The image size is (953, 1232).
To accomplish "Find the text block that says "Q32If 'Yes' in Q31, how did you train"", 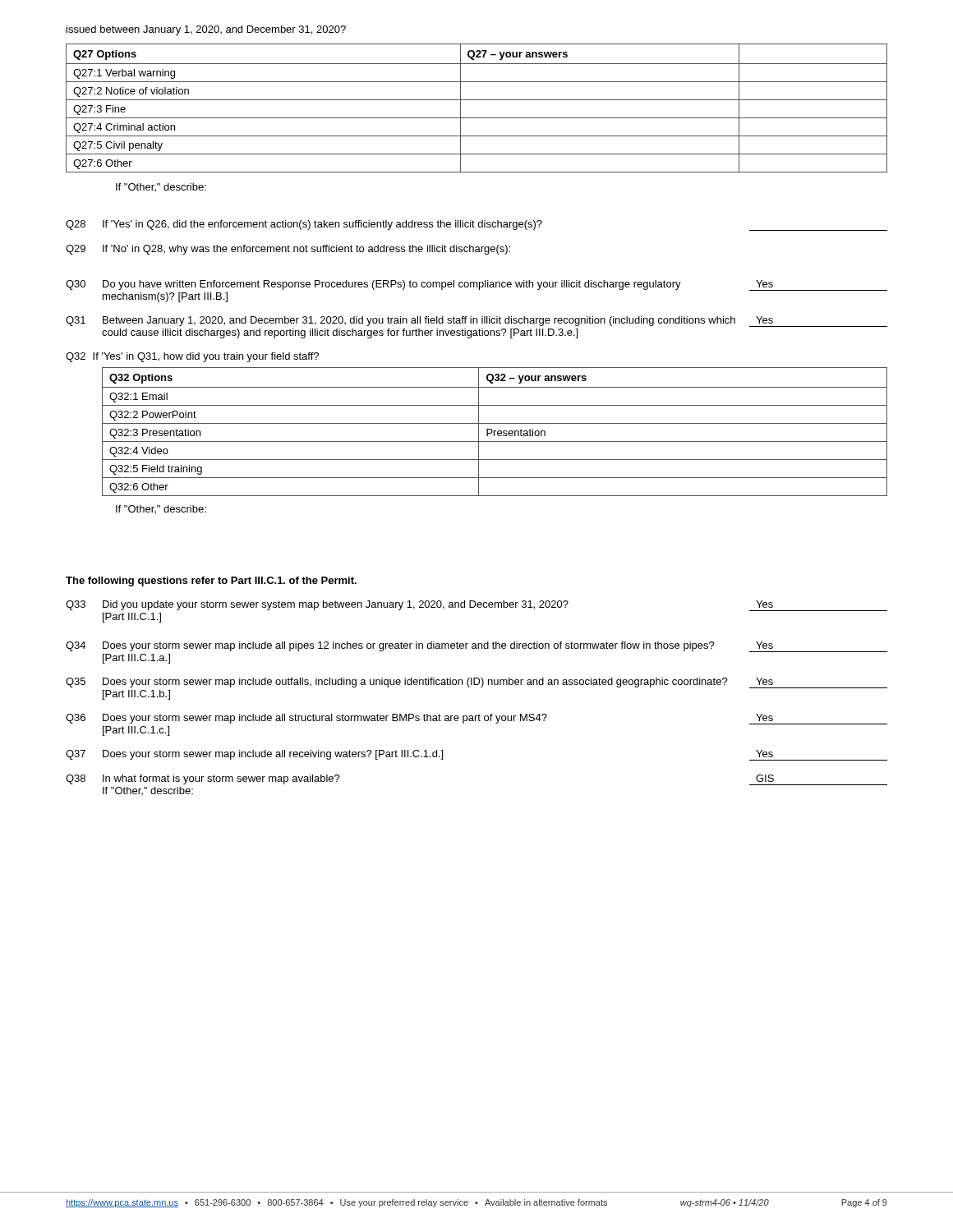I will click(193, 356).
